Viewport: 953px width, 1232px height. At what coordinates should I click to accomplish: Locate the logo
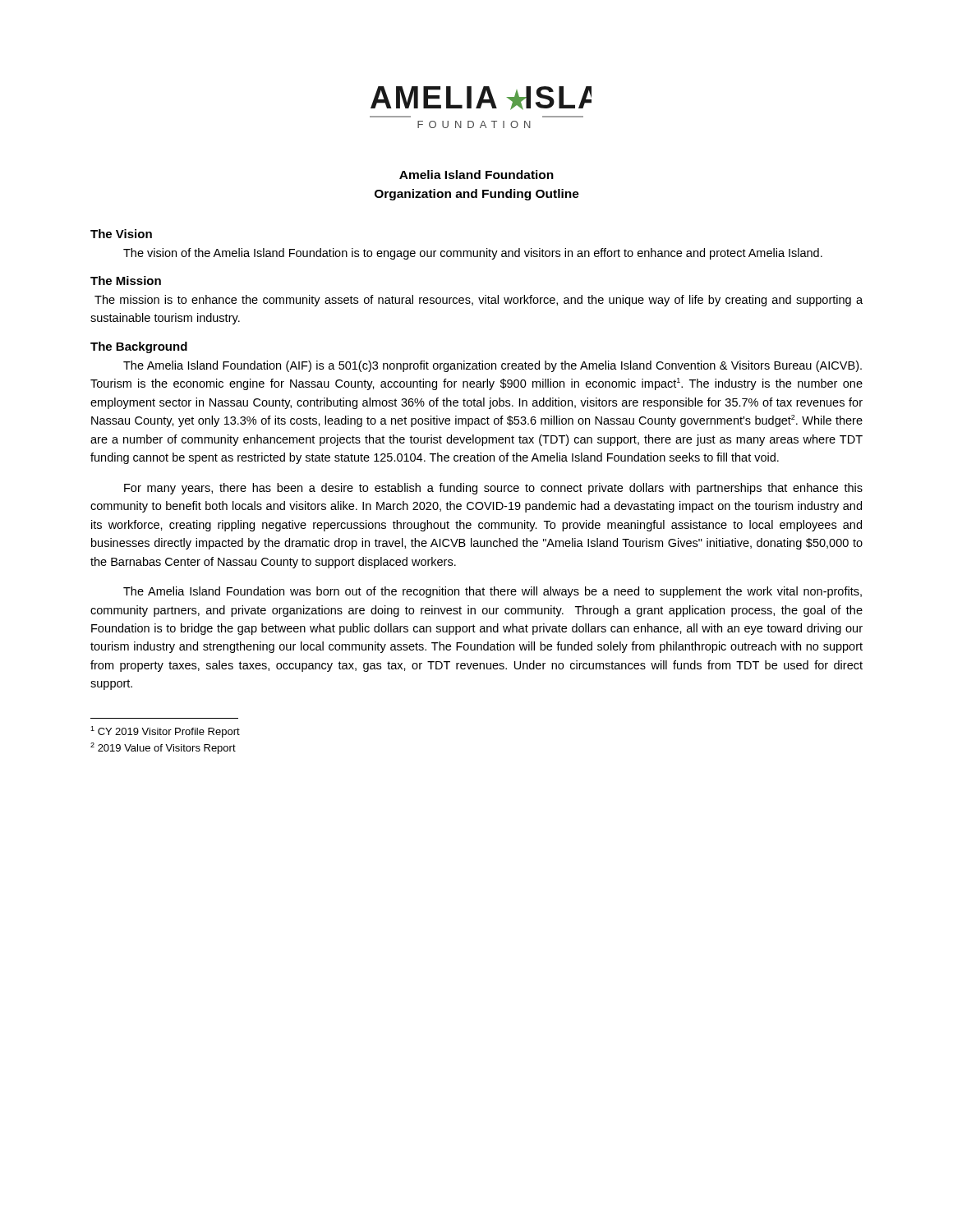(x=476, y=104)
